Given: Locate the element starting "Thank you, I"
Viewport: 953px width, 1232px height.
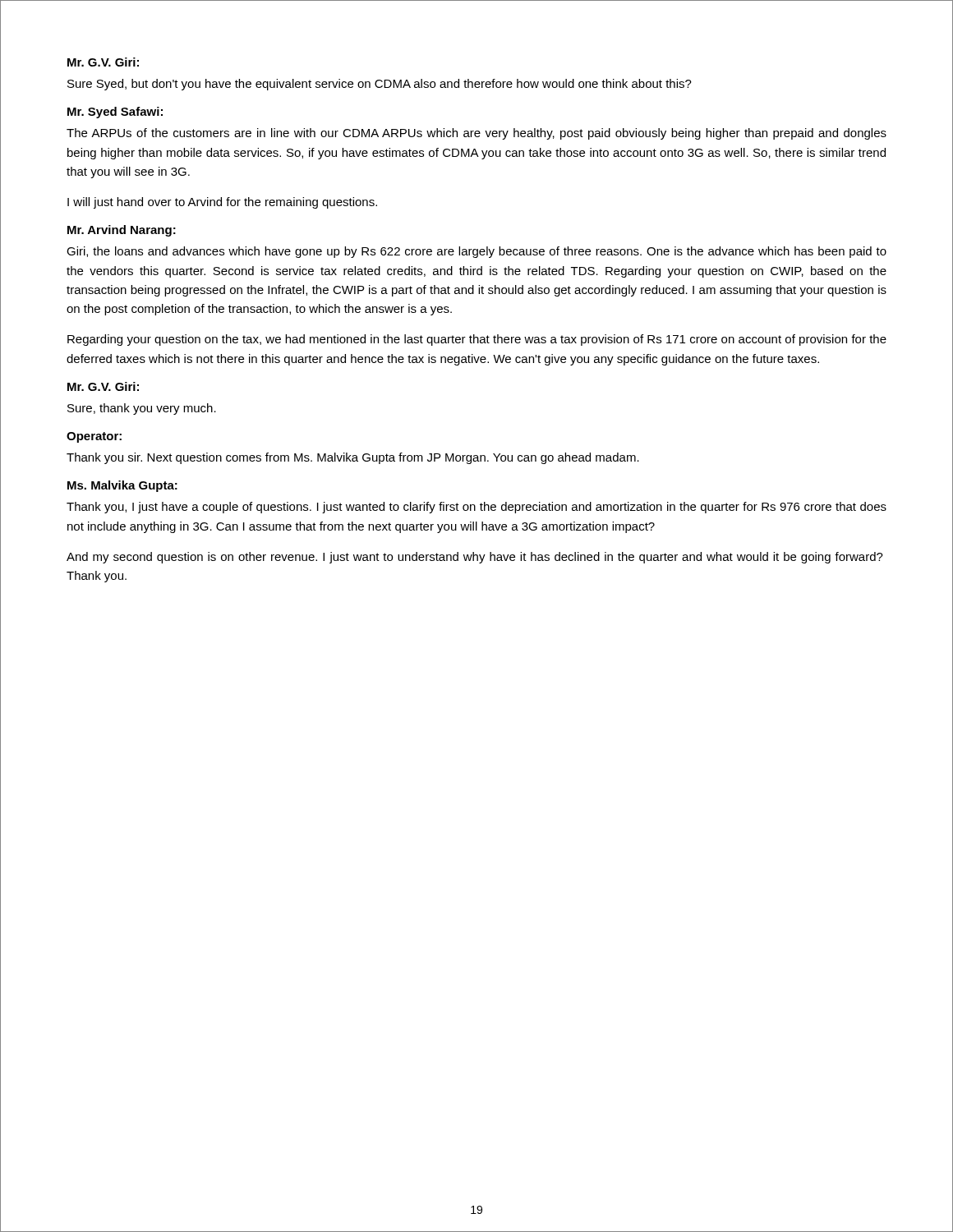Looking at the screenshot, I should coord(476,516).
